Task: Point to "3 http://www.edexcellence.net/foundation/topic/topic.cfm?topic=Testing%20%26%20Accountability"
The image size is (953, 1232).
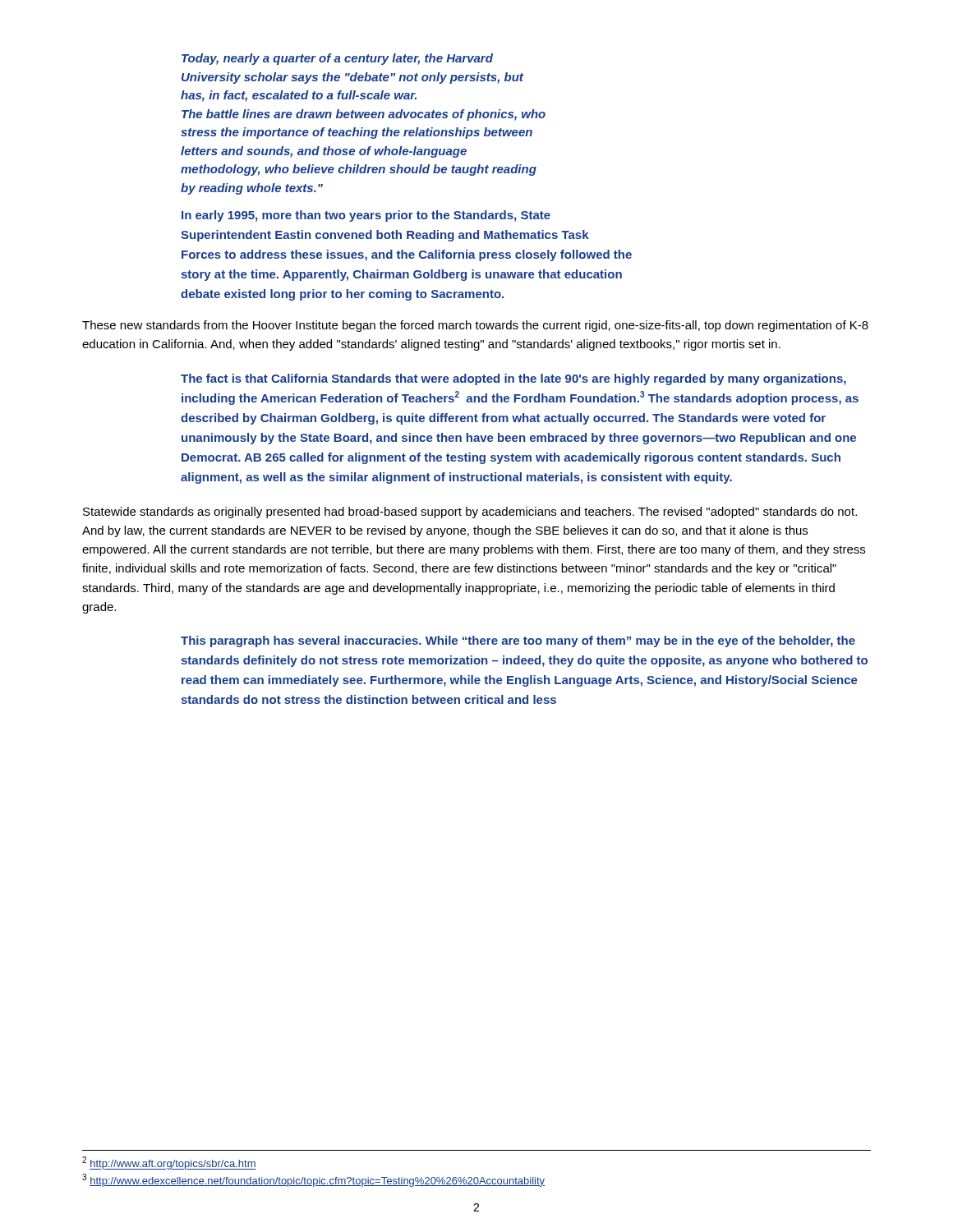Action: [313, 1180]
